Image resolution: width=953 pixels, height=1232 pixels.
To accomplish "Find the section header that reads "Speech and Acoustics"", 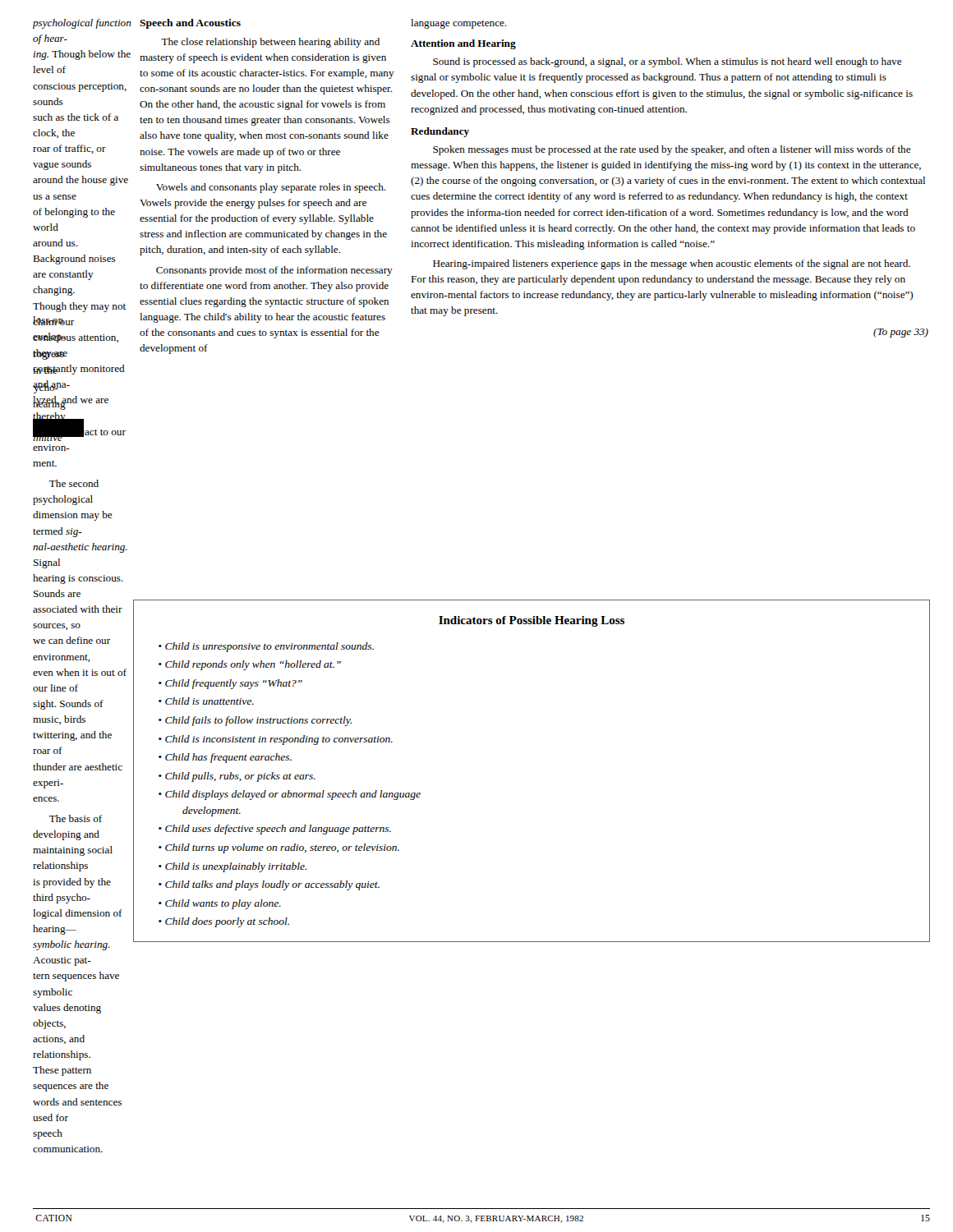I will (190, 23).
